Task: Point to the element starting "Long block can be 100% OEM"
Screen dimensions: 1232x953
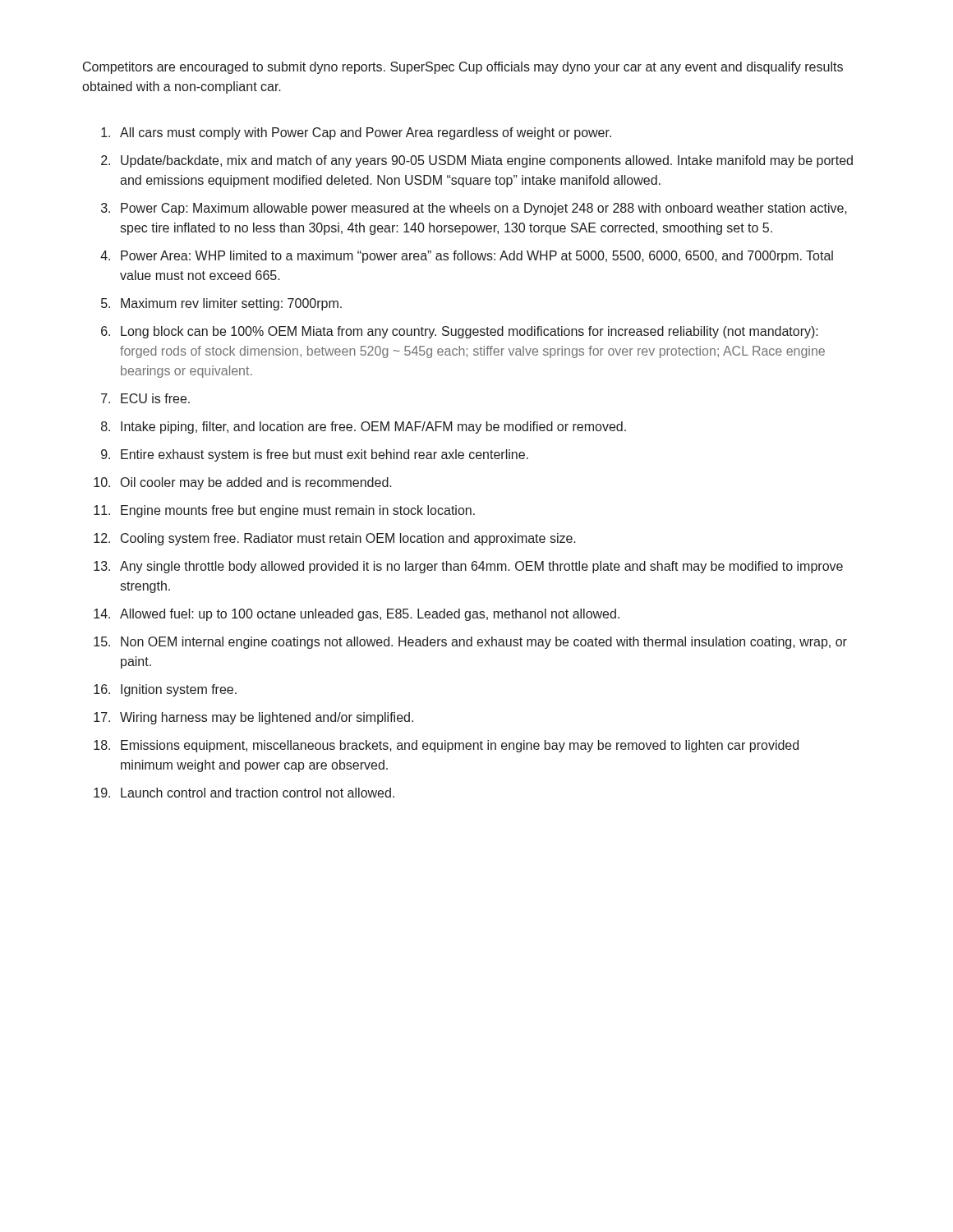Action: click(473, 351)
